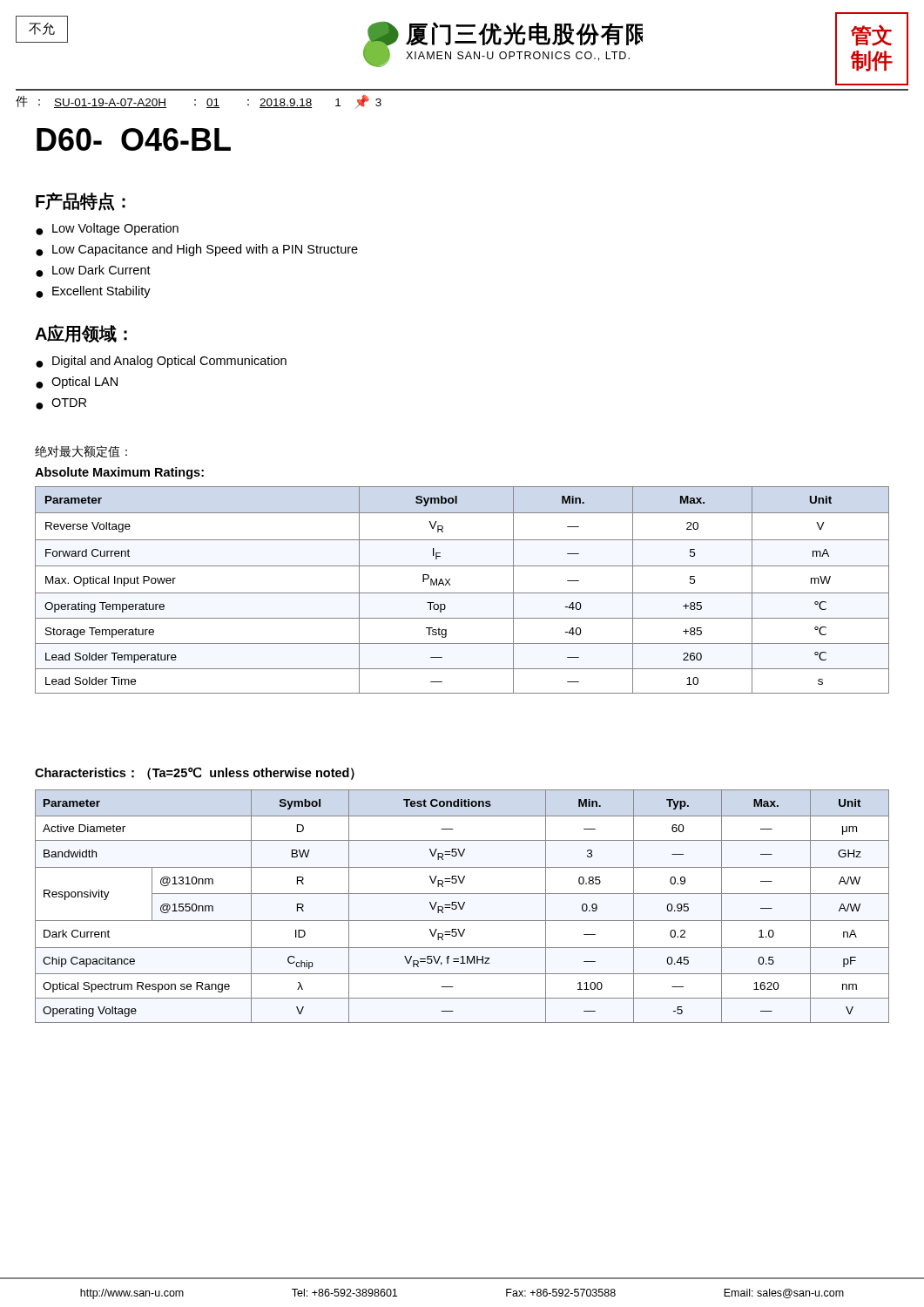Select the list item that reads "● Low Capacitance and High Speed with a"
This screenshot has width=924, height=1307.
[x=196, y=252]
